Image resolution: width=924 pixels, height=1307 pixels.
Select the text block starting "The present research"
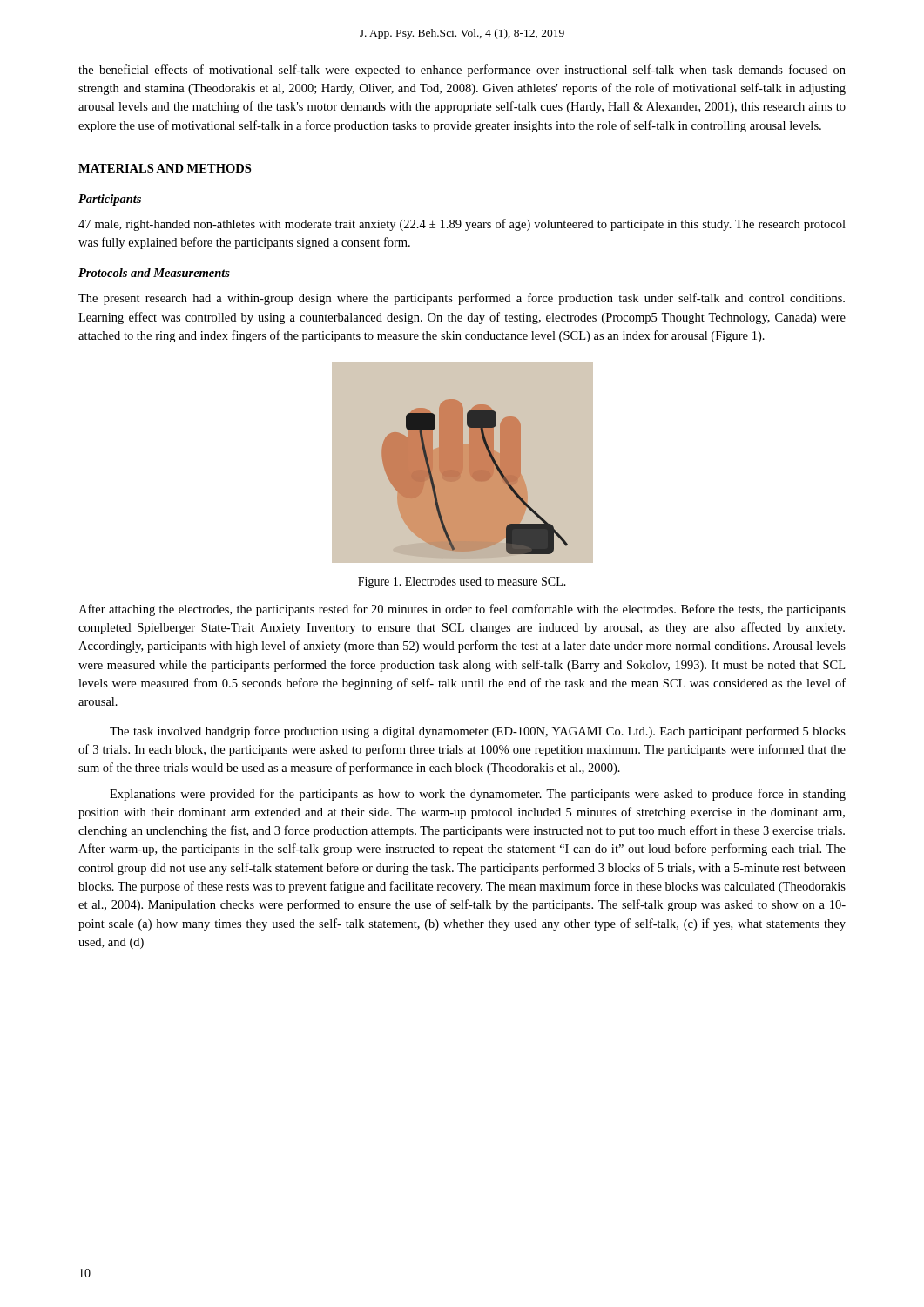pyautogui.click(x=462, y=317)
